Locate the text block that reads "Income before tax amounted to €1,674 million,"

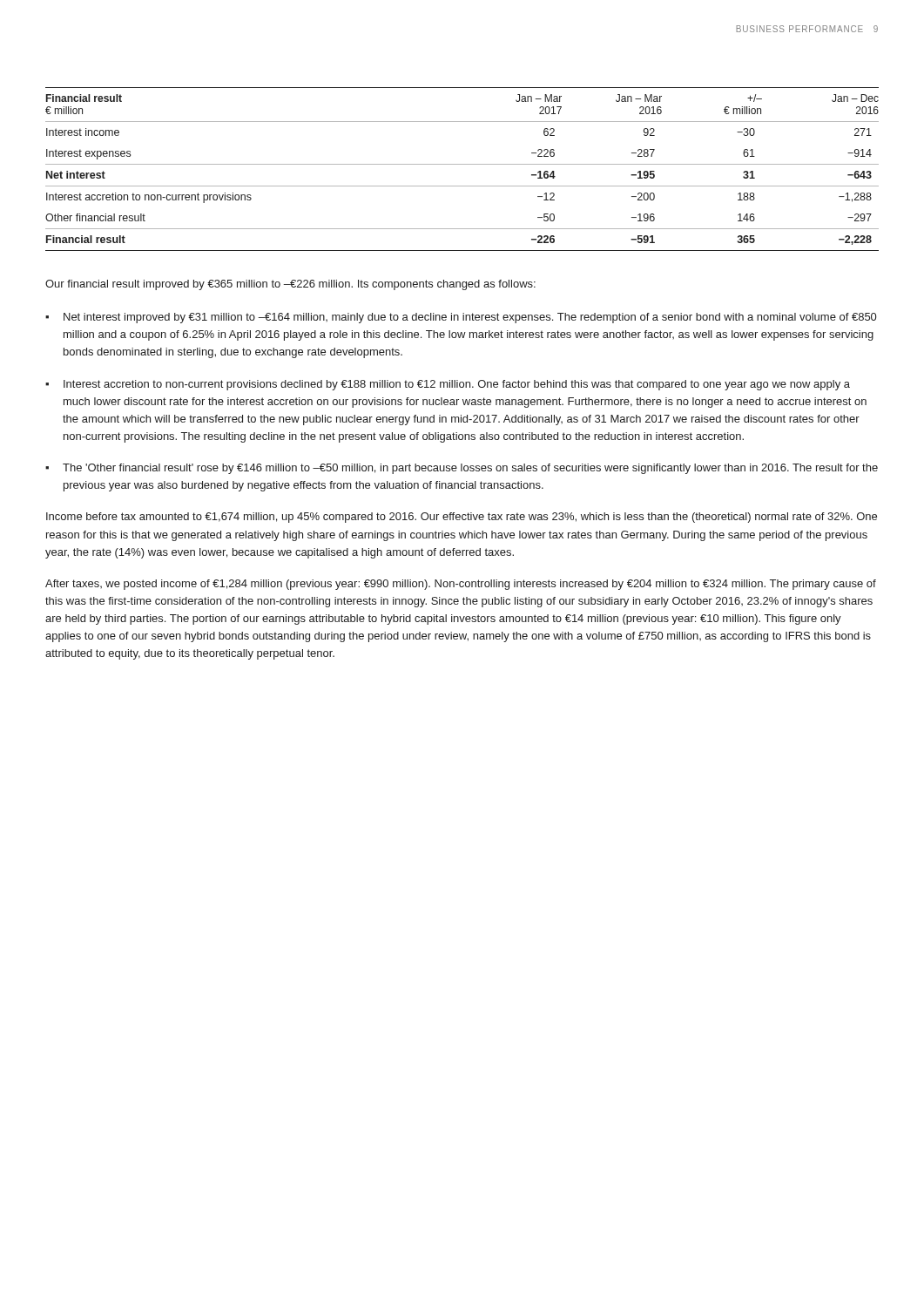point(461,534)
